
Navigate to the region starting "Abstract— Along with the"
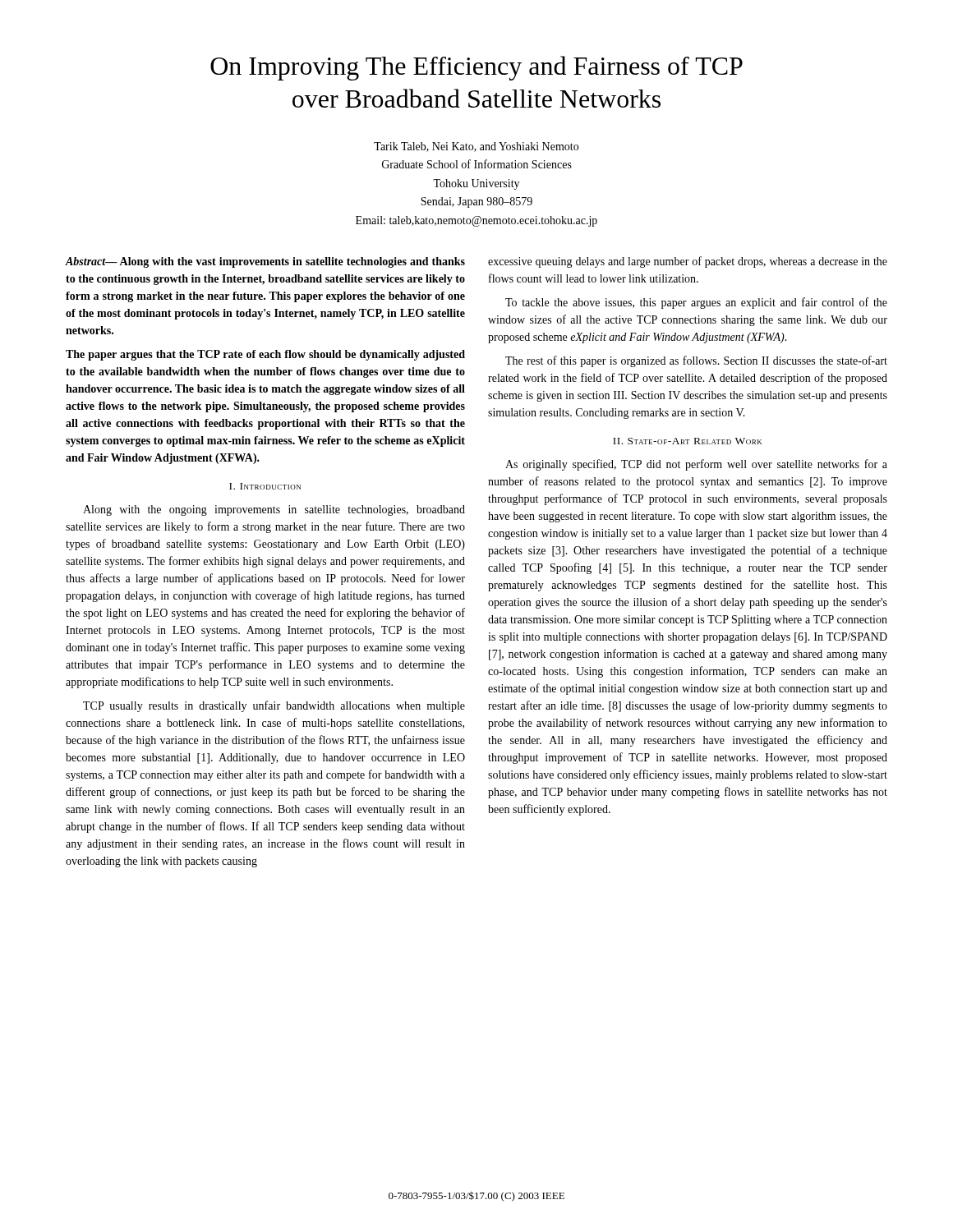(x=265, y=360)
